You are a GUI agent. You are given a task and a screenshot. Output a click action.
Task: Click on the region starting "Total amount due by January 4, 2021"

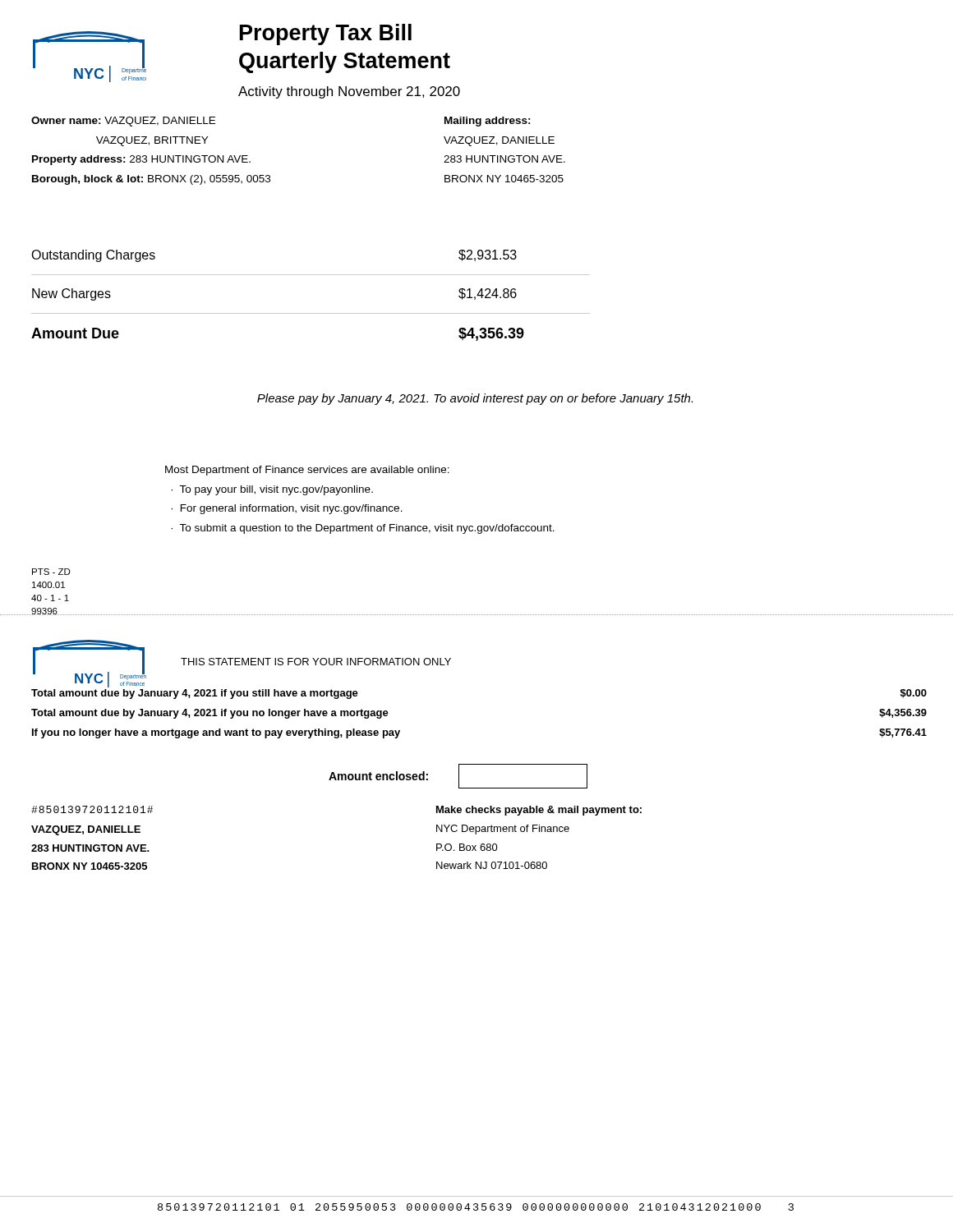126,685
